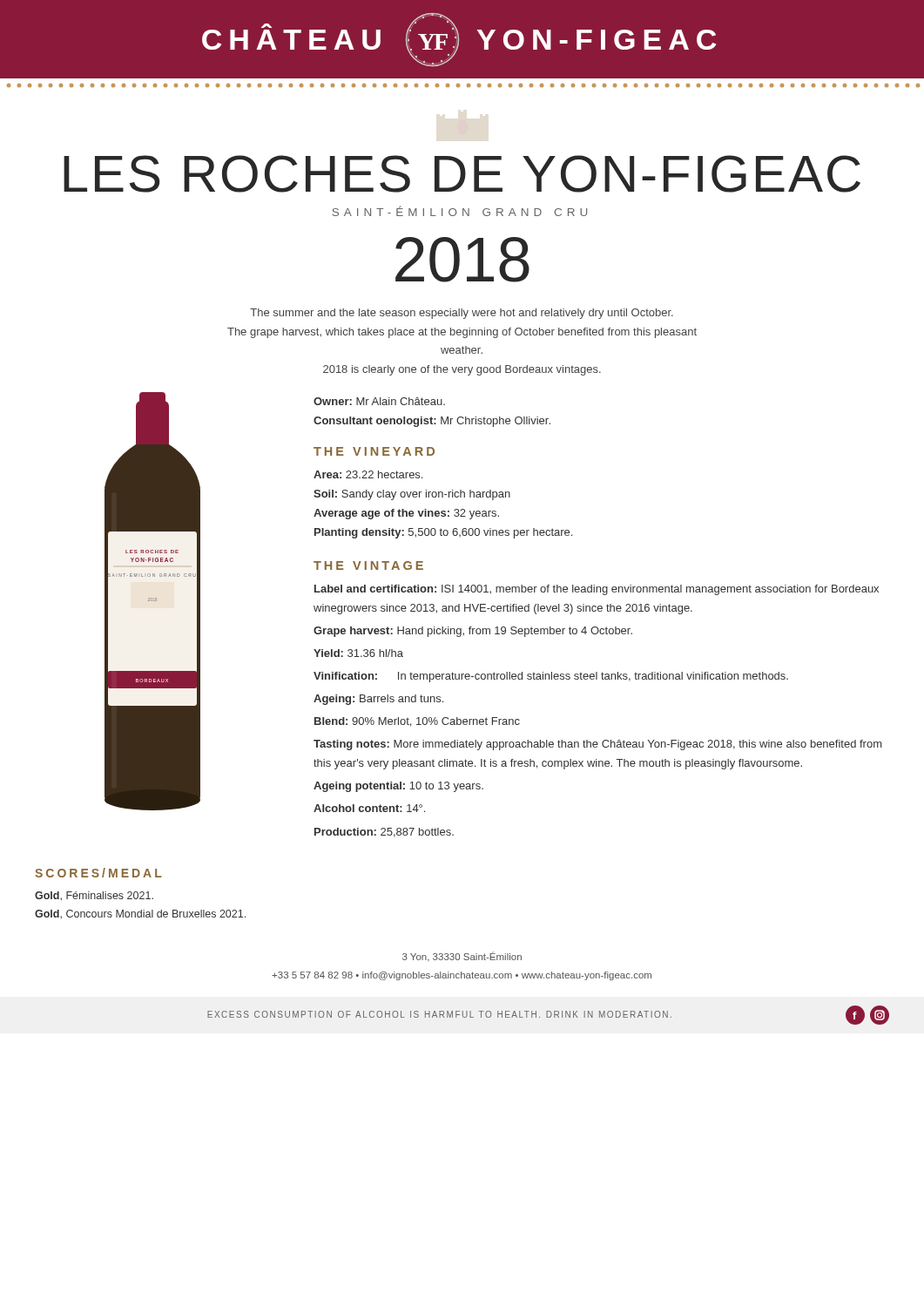Click the passage that begins "Area: 23.22 hectares. Soil: Sandy"

point(443,503)
